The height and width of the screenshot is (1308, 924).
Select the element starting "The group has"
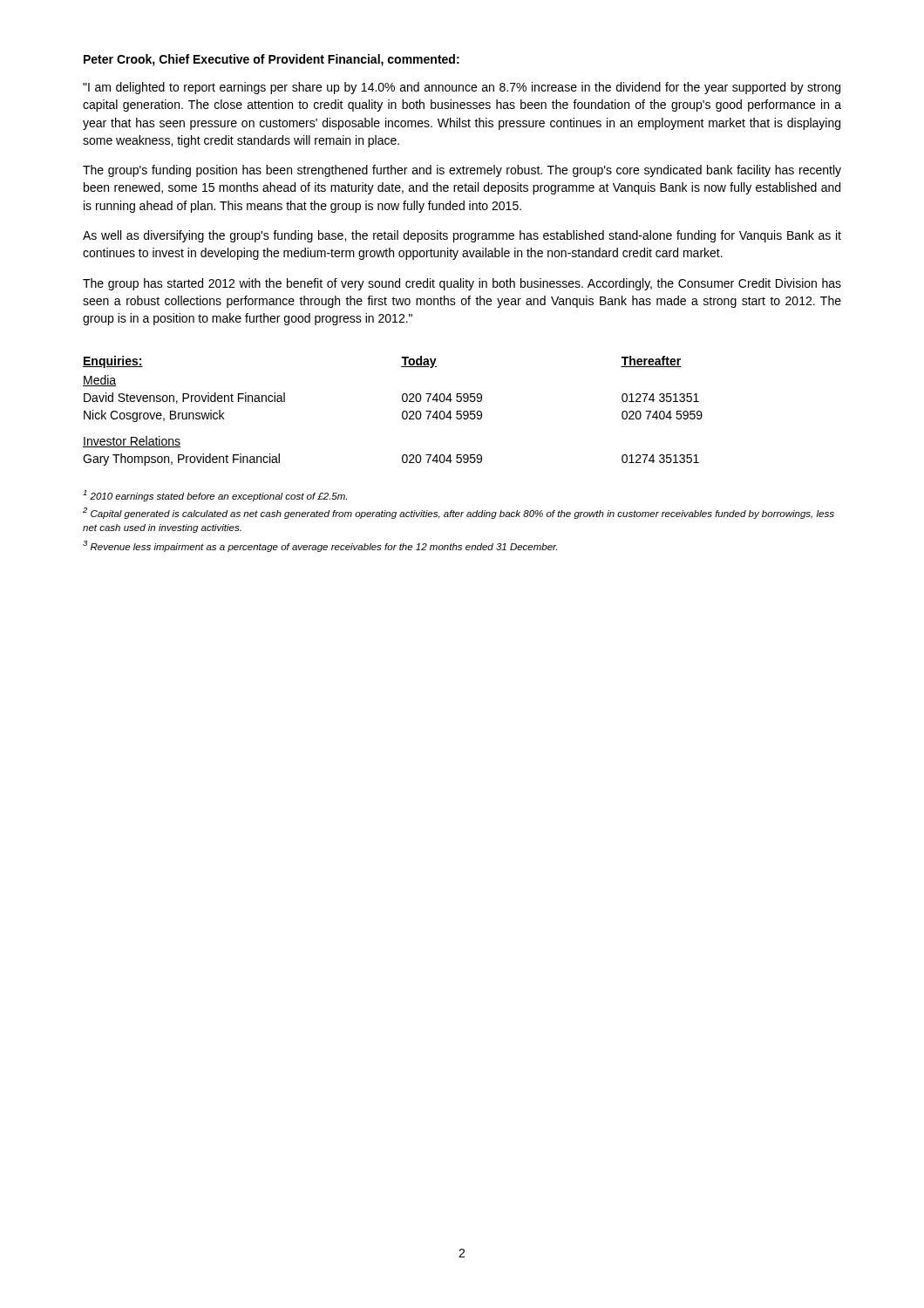(x=462, y=301)
